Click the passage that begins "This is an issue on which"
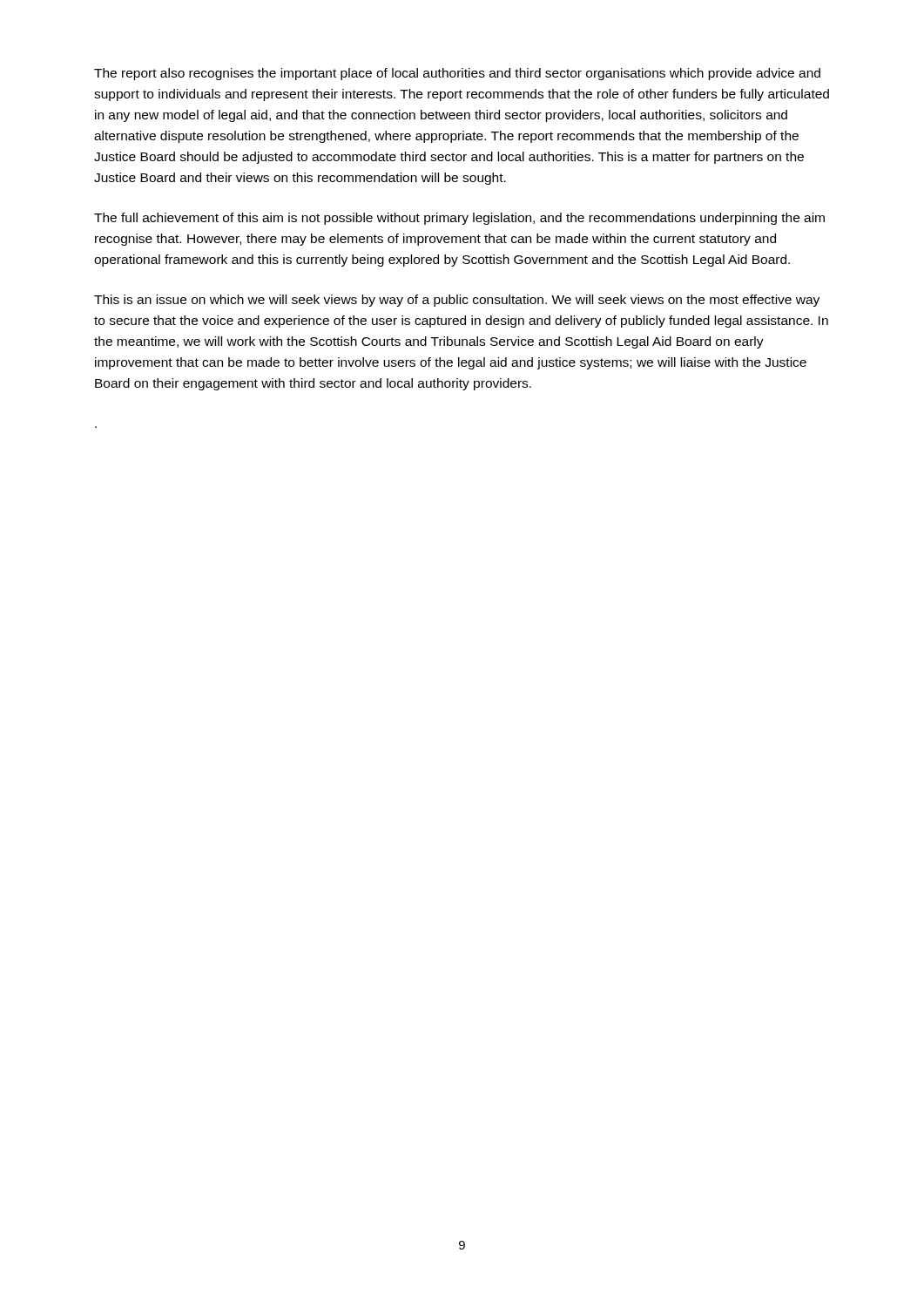The width and height of the screenshot is (924, 1307). point(461,341)
